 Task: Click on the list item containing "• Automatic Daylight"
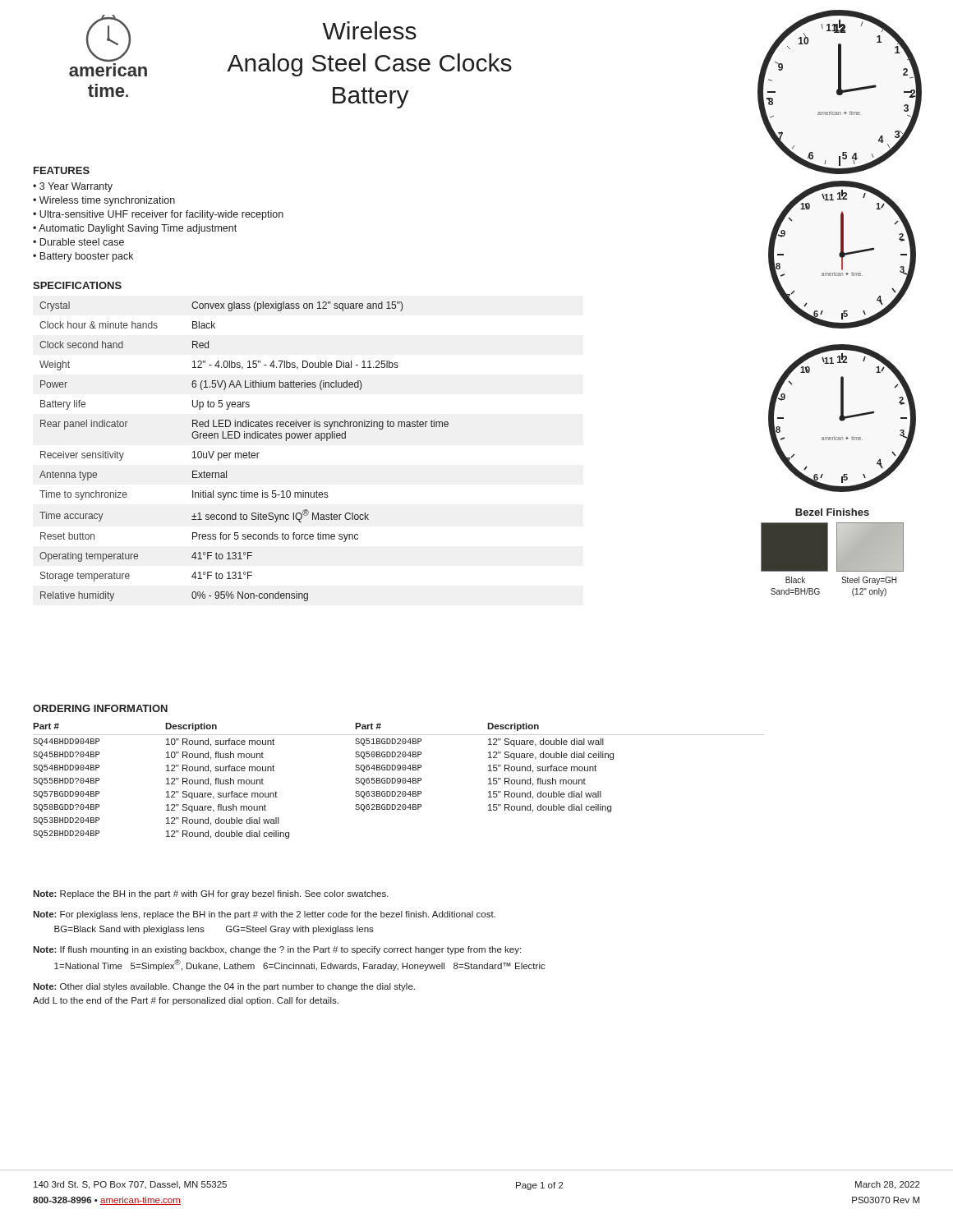[135, 228]
